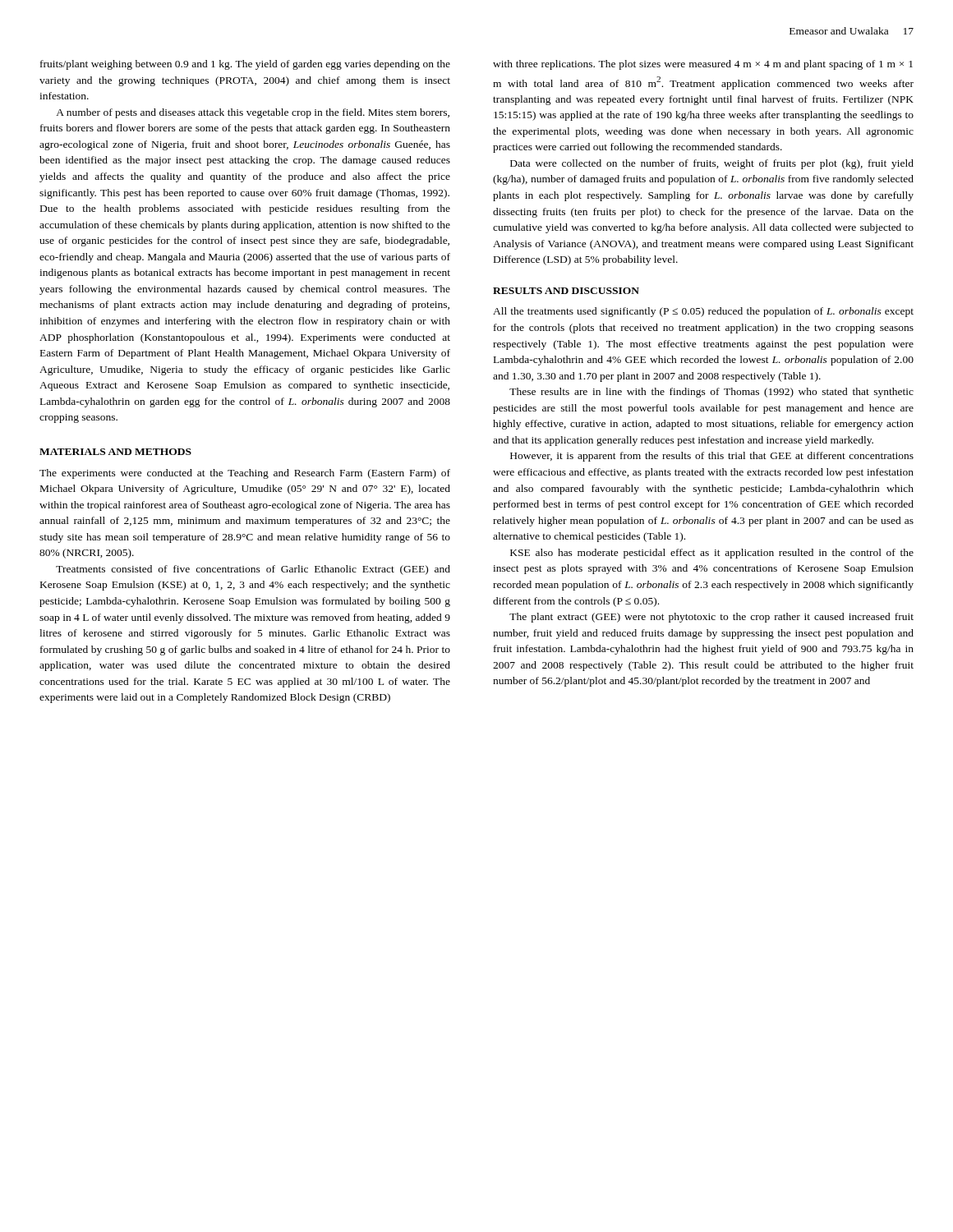Find the section header that says "MATERIALS AND METHODS"

[115, 451]
